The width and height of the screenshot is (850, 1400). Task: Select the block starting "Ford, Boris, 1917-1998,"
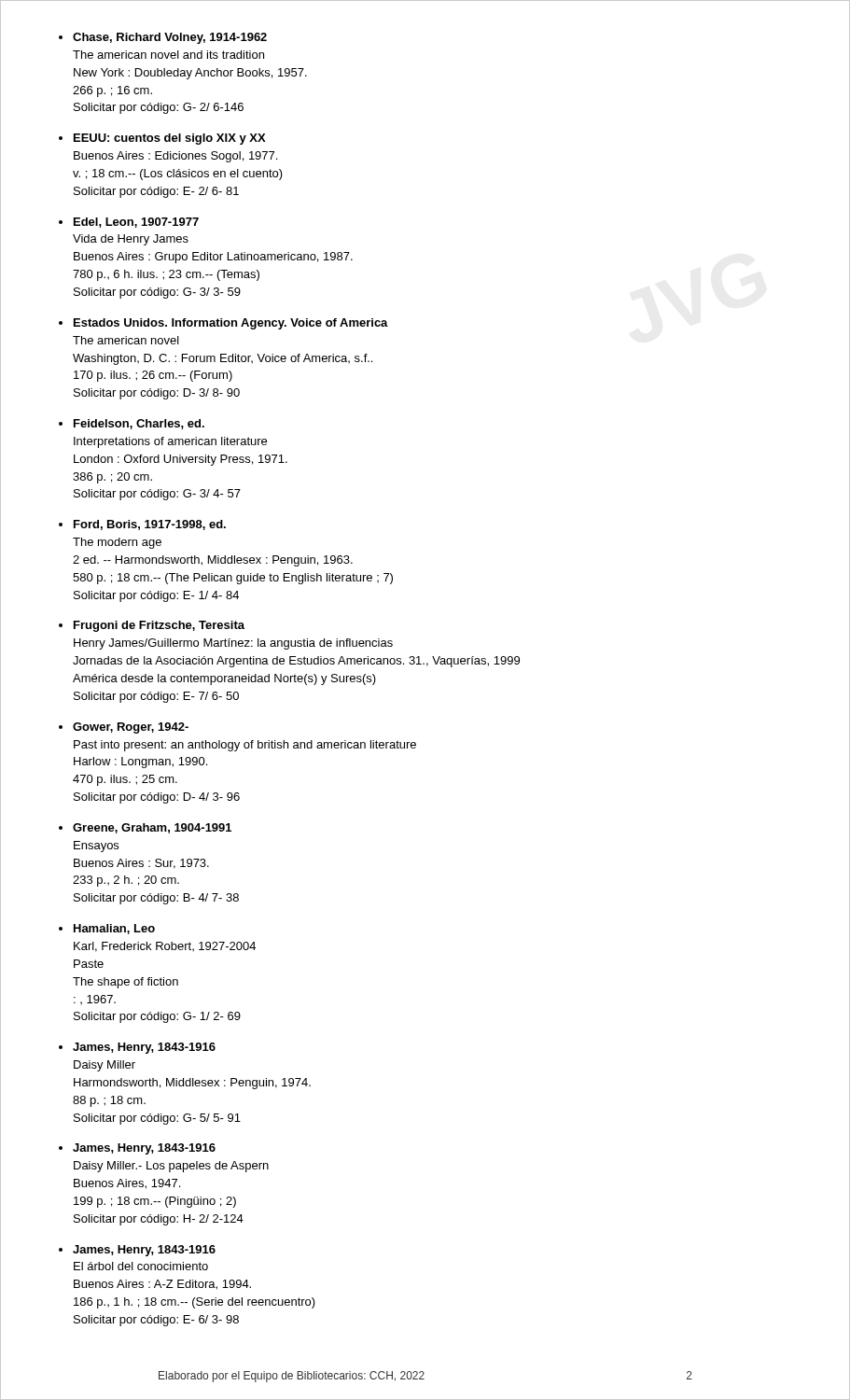click(x=233, y=560)
